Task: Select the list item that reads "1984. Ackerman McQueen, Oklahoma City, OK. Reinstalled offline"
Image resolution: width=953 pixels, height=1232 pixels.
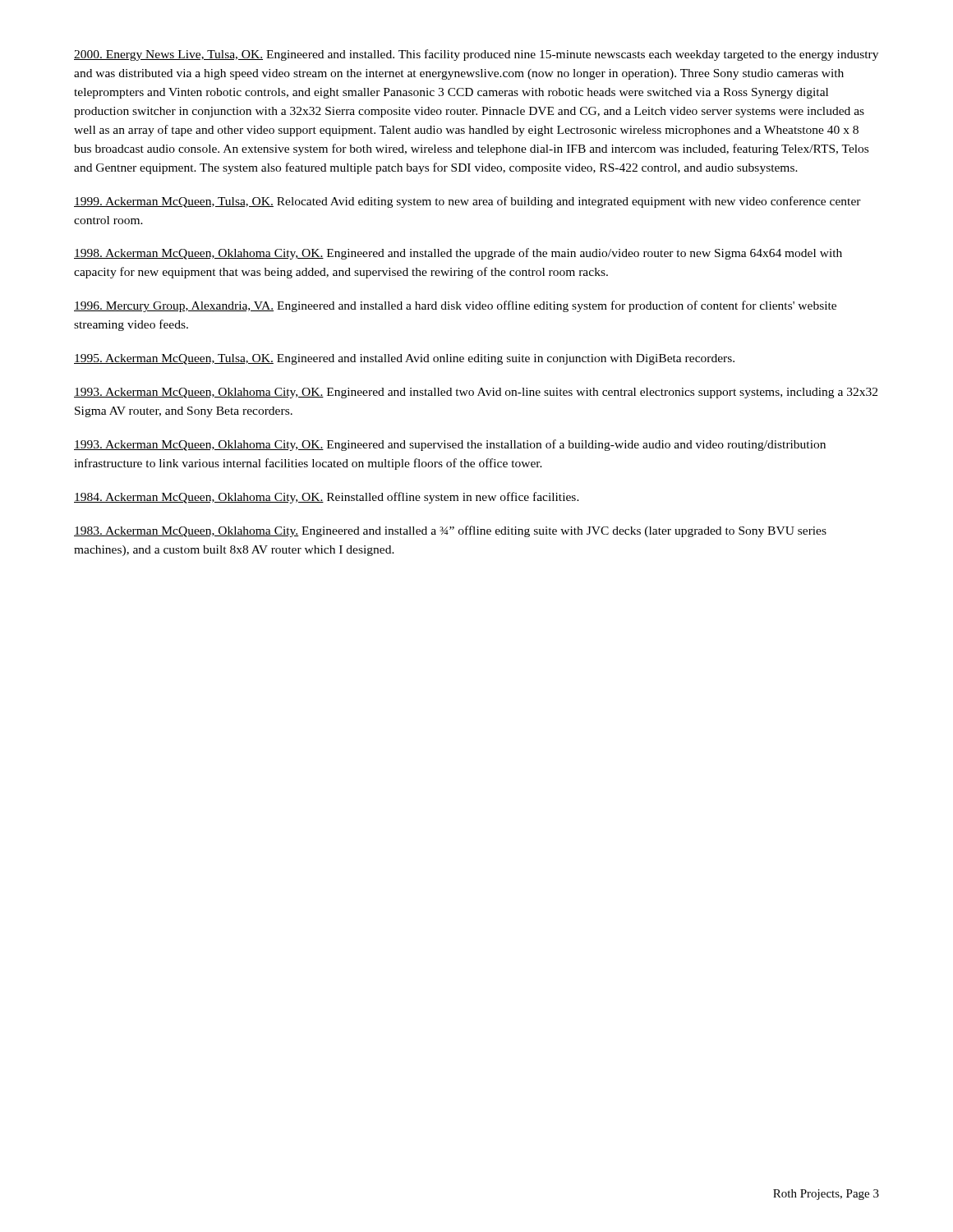Action: tap(327, 496)
